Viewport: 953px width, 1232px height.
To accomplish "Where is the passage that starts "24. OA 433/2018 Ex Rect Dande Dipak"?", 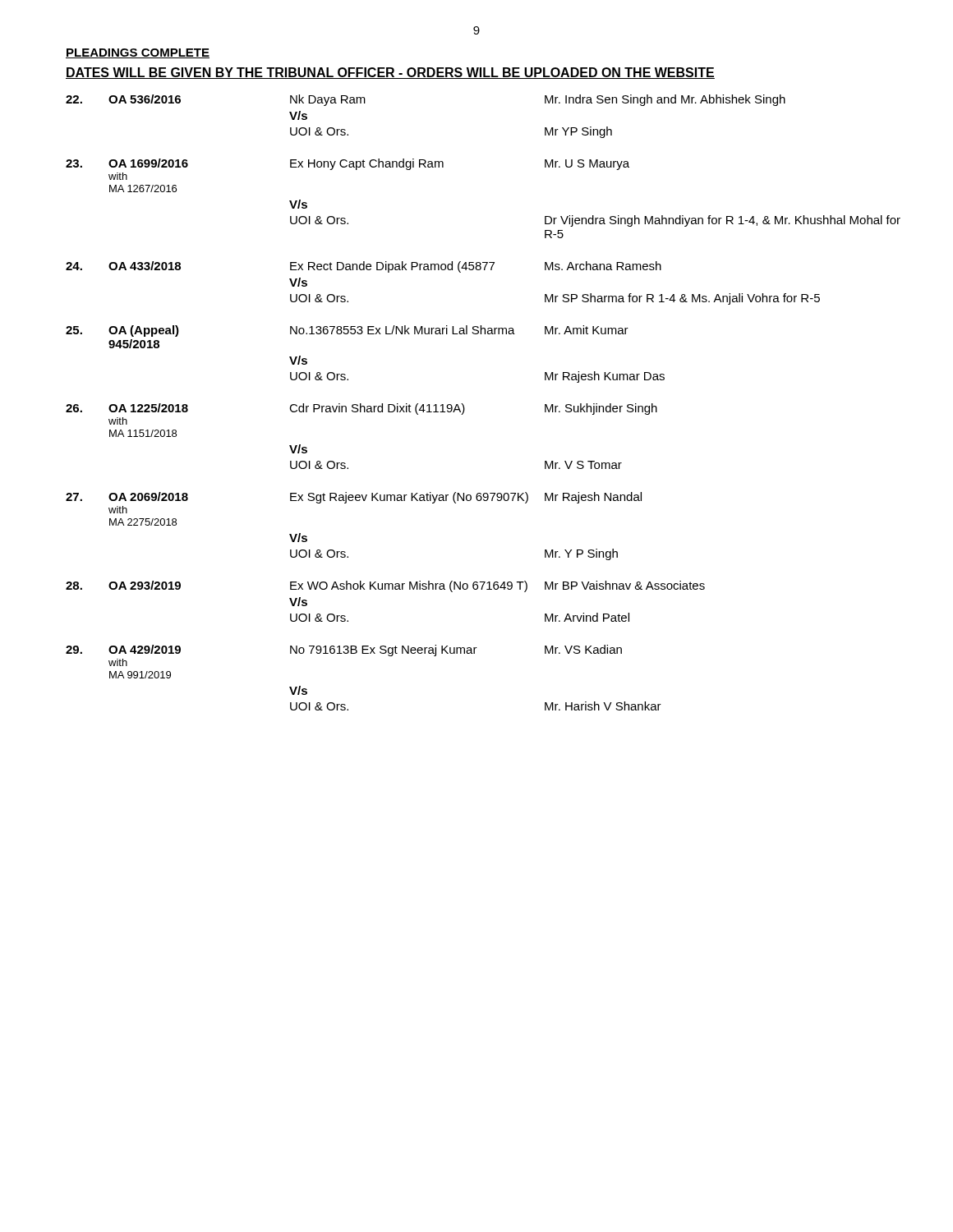I will point(485,266).
